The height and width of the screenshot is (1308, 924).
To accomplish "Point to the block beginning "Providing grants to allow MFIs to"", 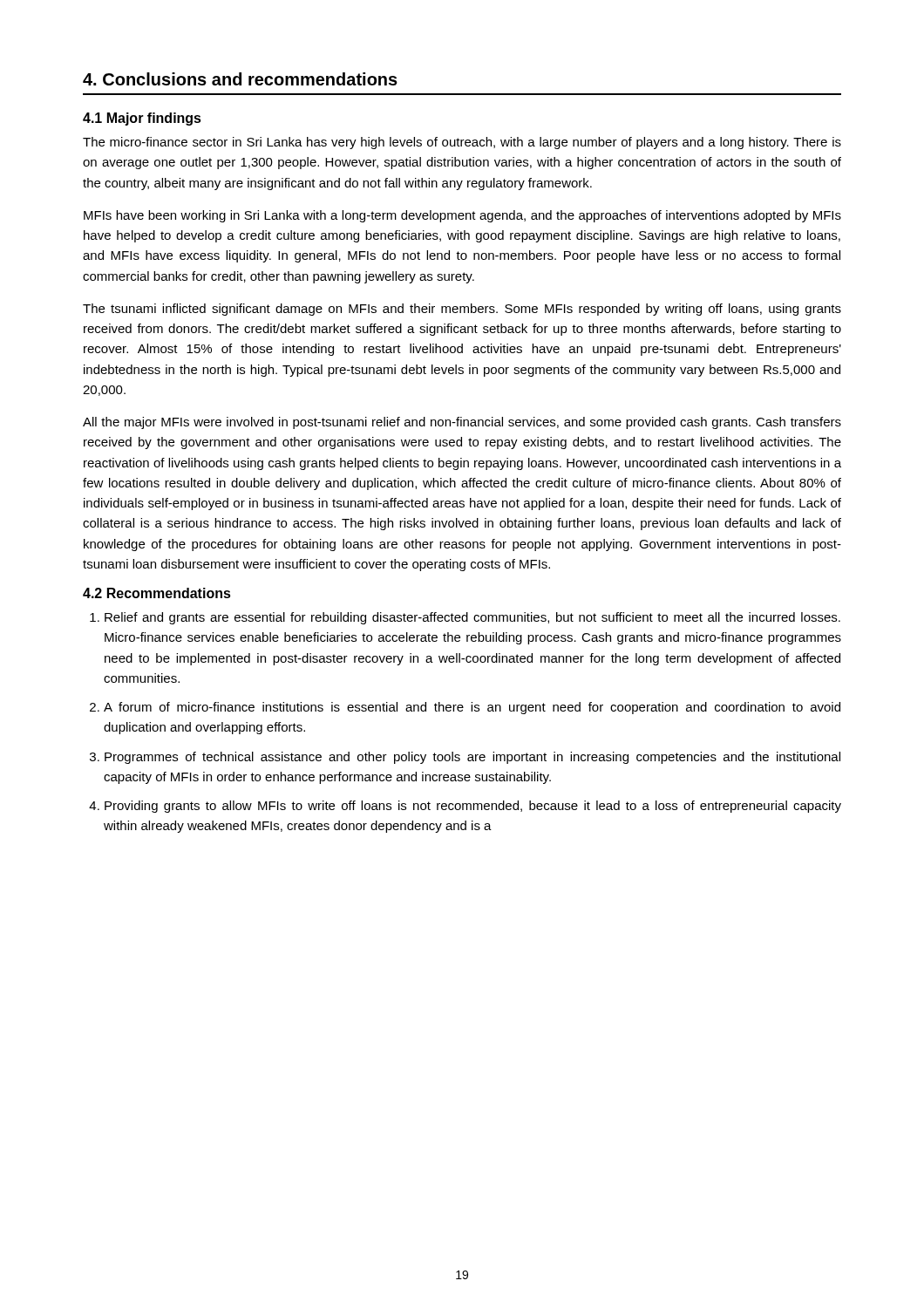I will point(472,816).
